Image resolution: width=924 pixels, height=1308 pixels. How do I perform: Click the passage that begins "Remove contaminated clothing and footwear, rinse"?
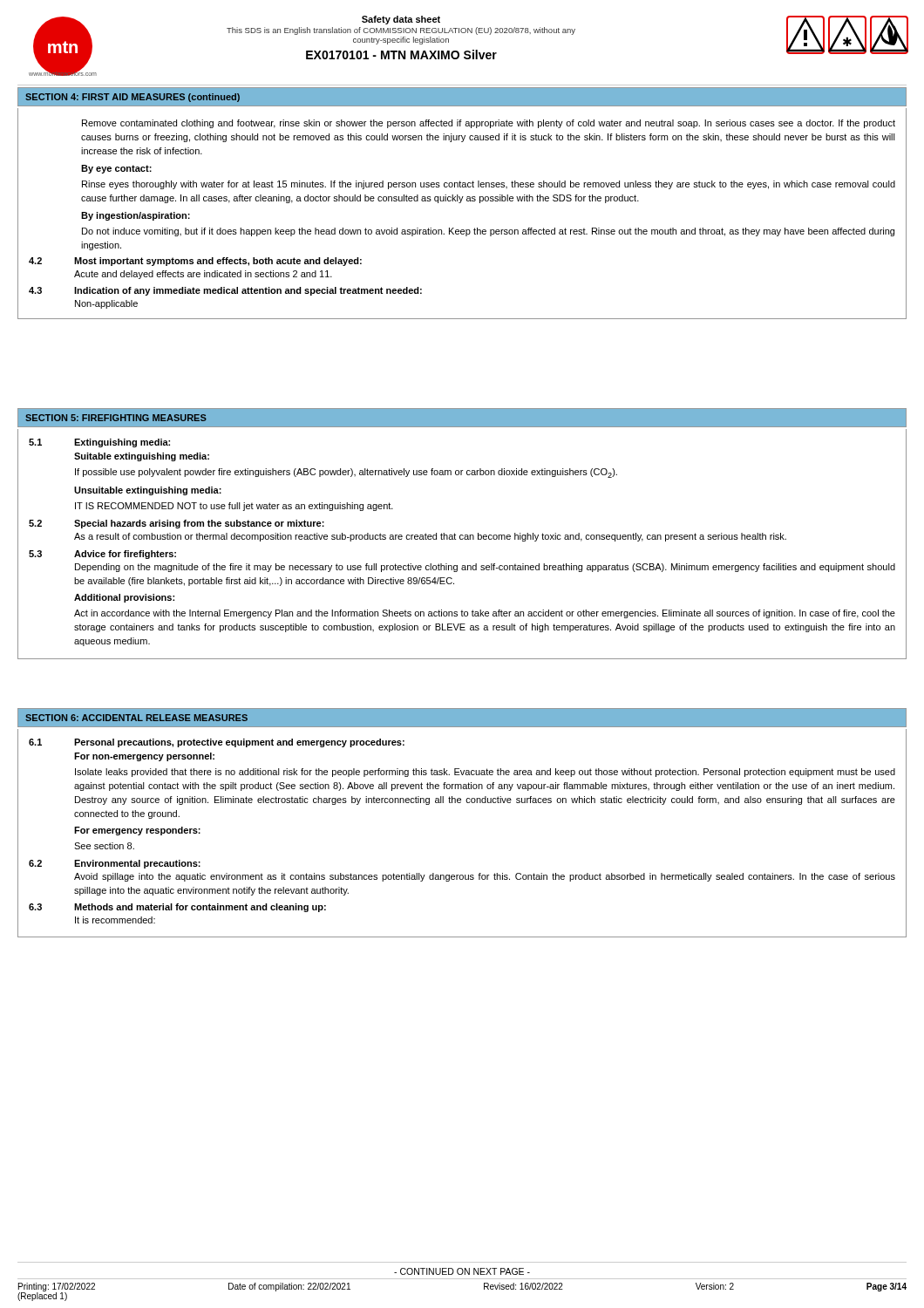[488, 137]
